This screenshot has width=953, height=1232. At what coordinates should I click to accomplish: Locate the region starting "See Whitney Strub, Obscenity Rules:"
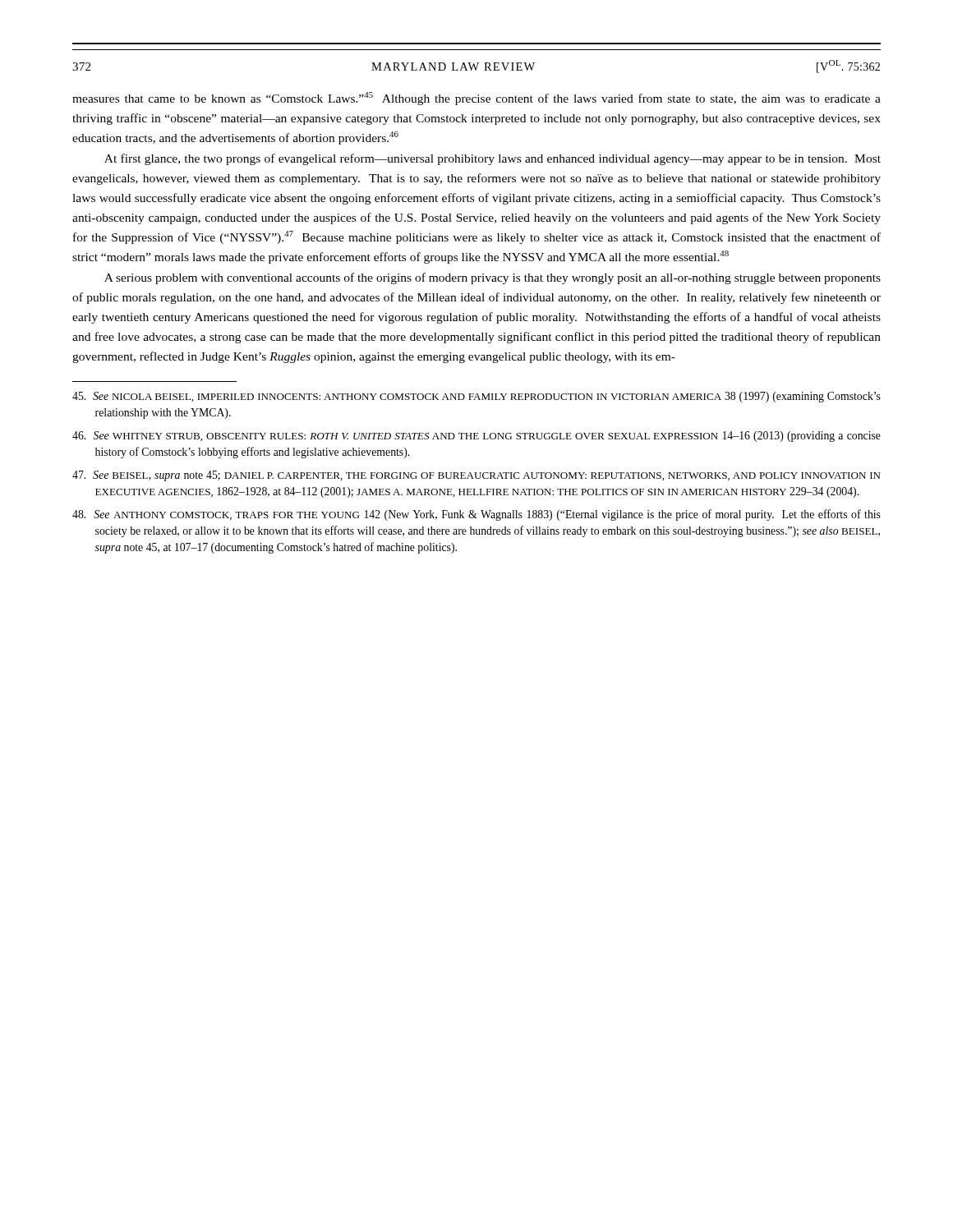476,444
